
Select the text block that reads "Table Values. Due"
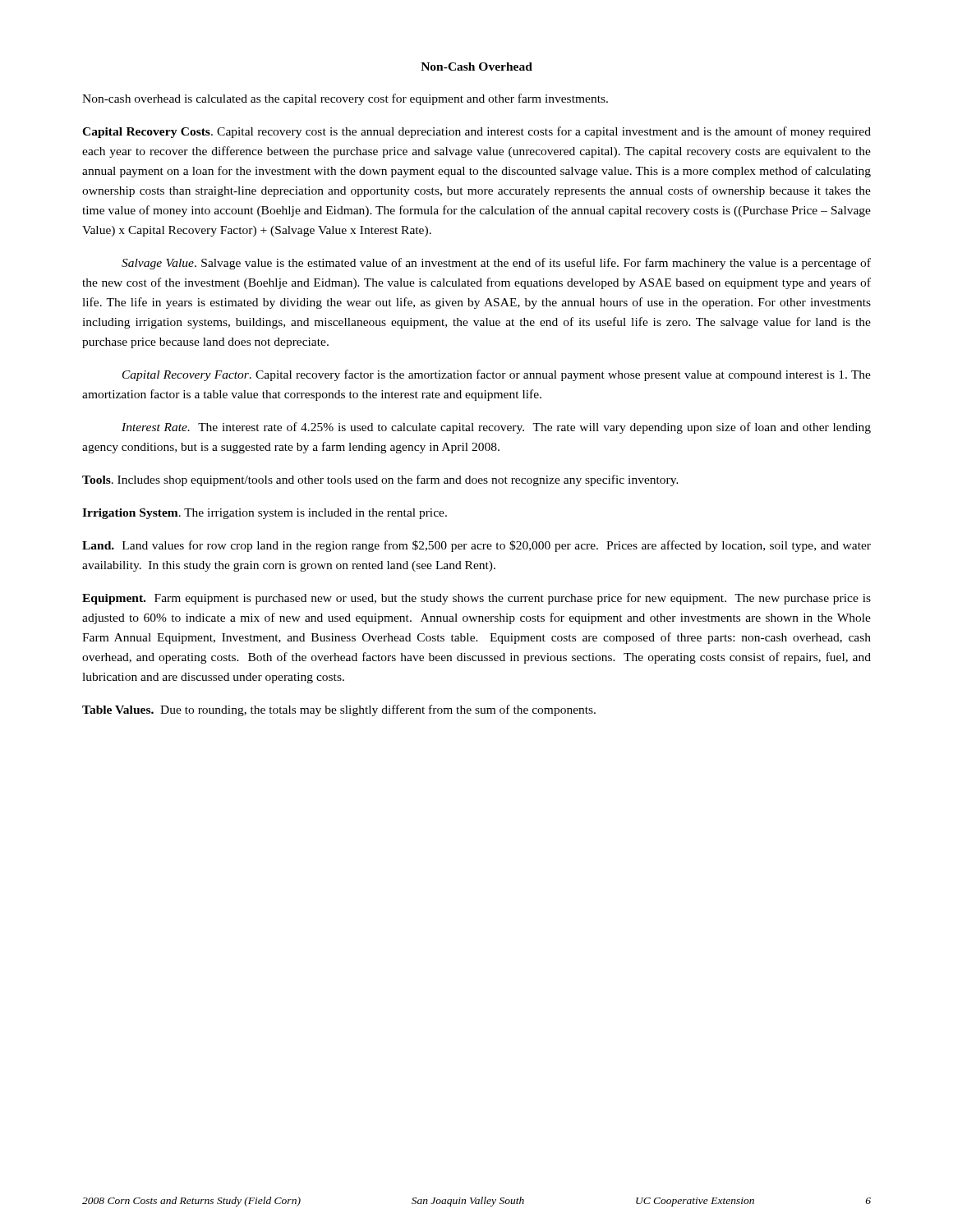(x=339, y=710)
